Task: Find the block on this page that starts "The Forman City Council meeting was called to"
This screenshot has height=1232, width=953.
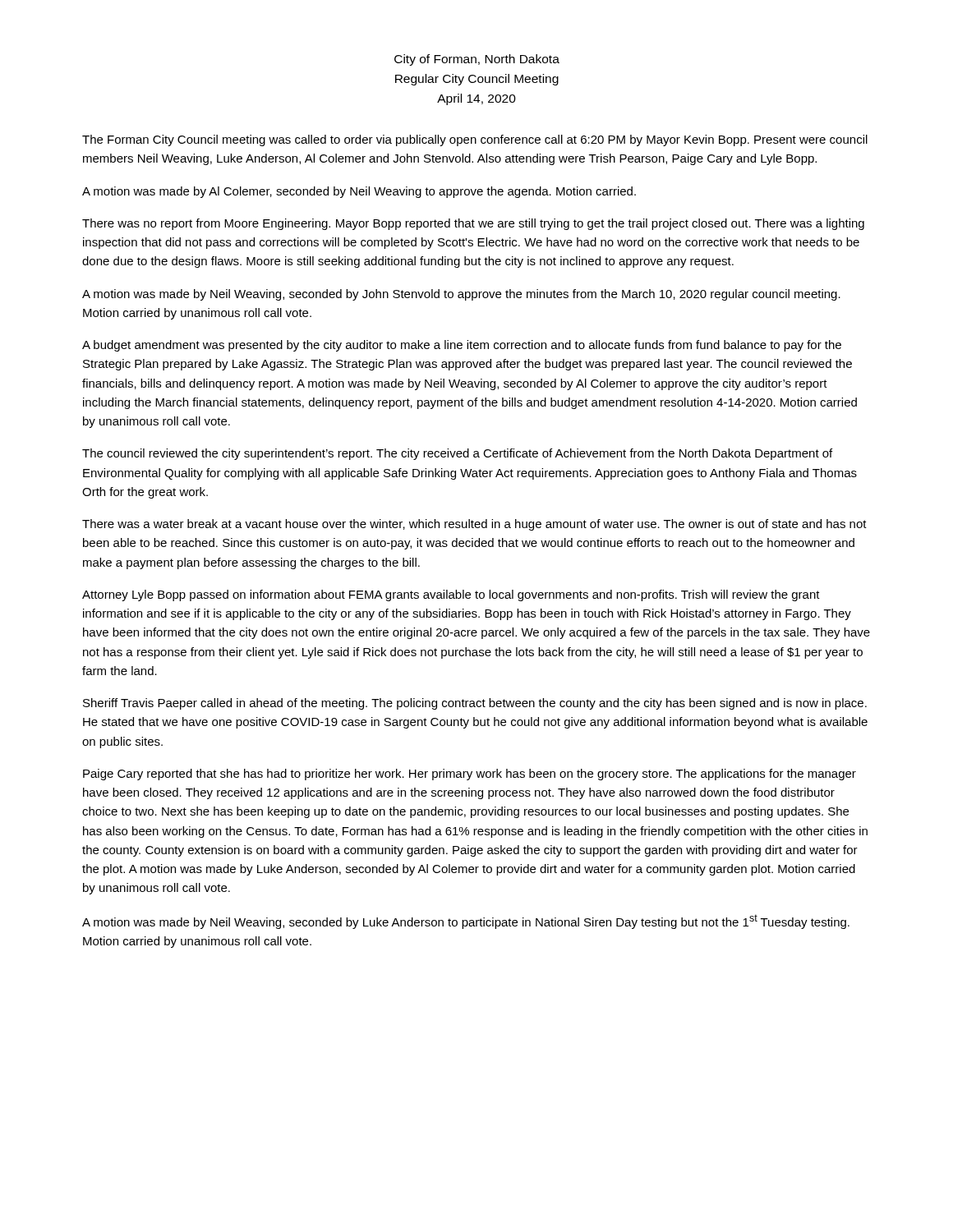Action: tap(475, 149)
